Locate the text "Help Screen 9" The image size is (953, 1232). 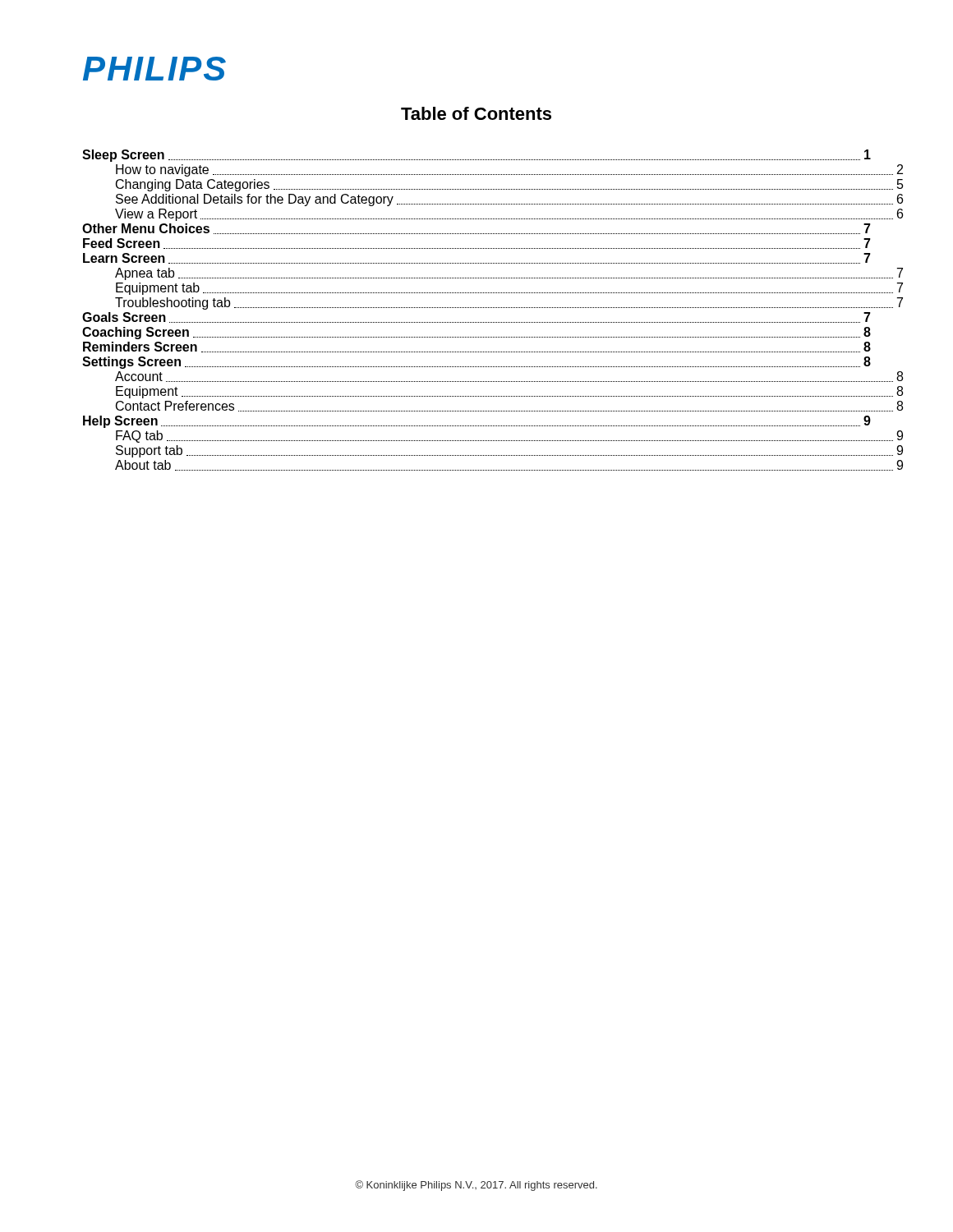(476, 421)
